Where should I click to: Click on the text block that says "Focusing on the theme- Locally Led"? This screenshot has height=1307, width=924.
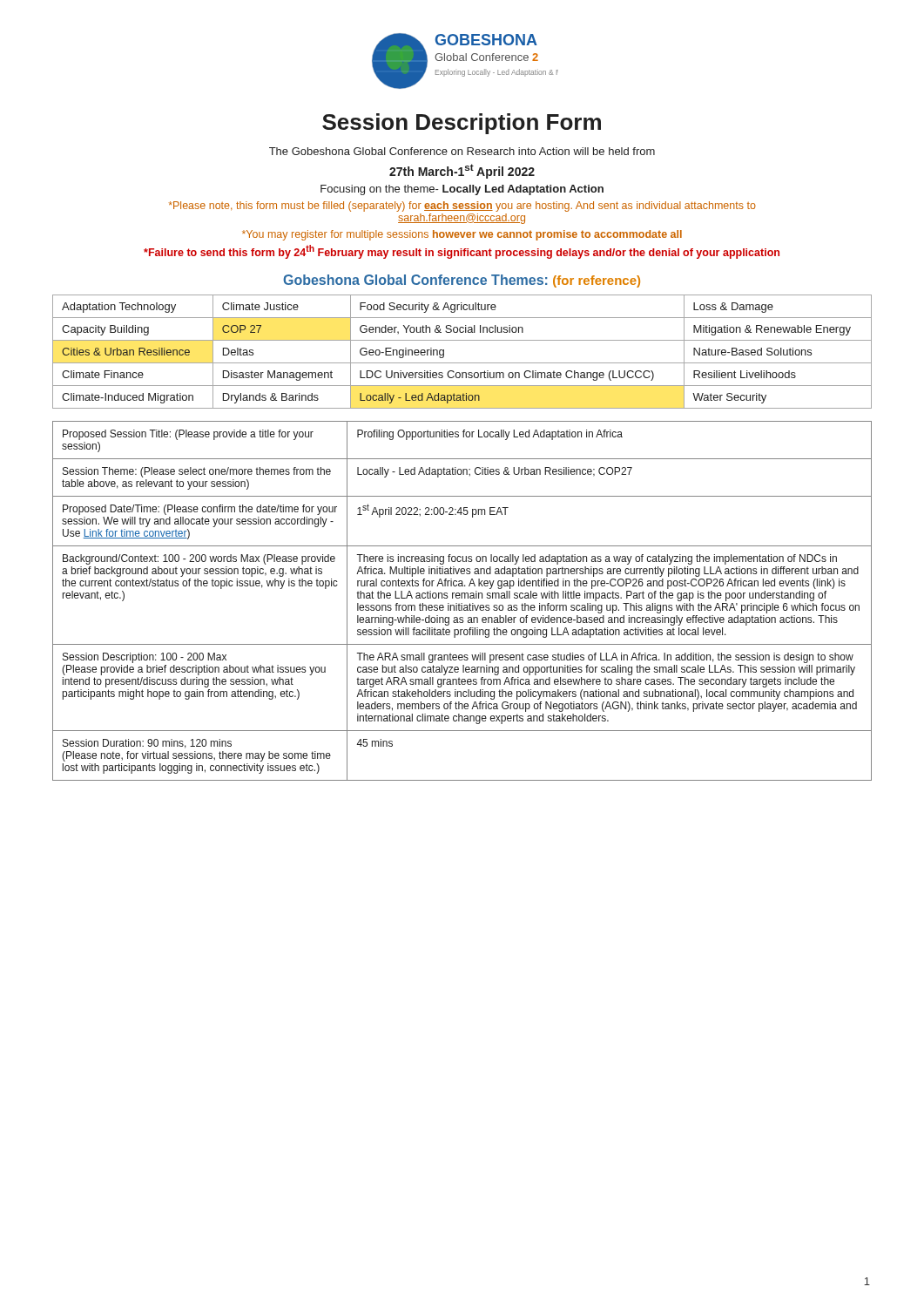[x=462, y=188]
